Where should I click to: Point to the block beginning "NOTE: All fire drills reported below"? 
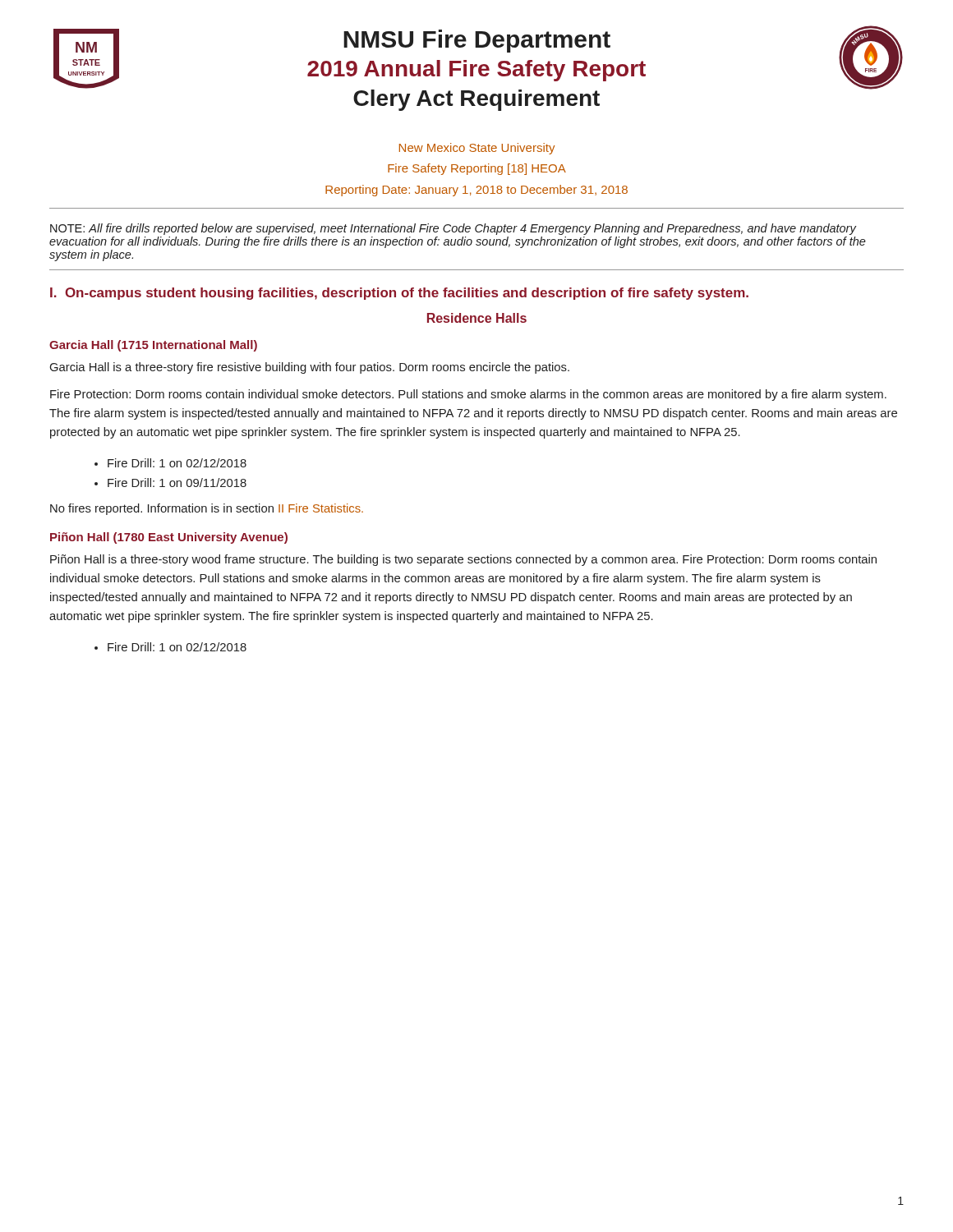tap(458, 242)
